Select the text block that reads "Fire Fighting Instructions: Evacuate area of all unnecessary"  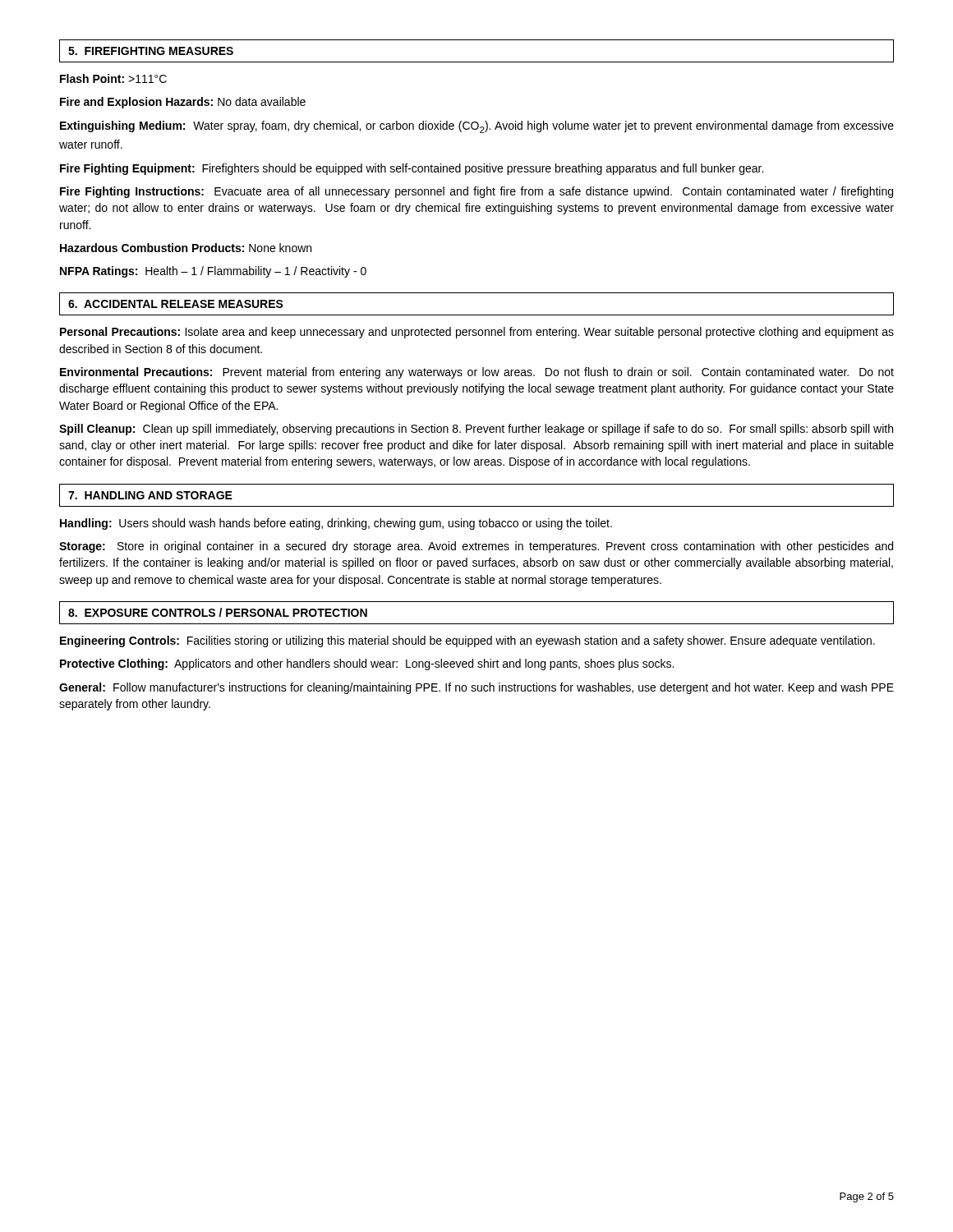coord(476,208)
